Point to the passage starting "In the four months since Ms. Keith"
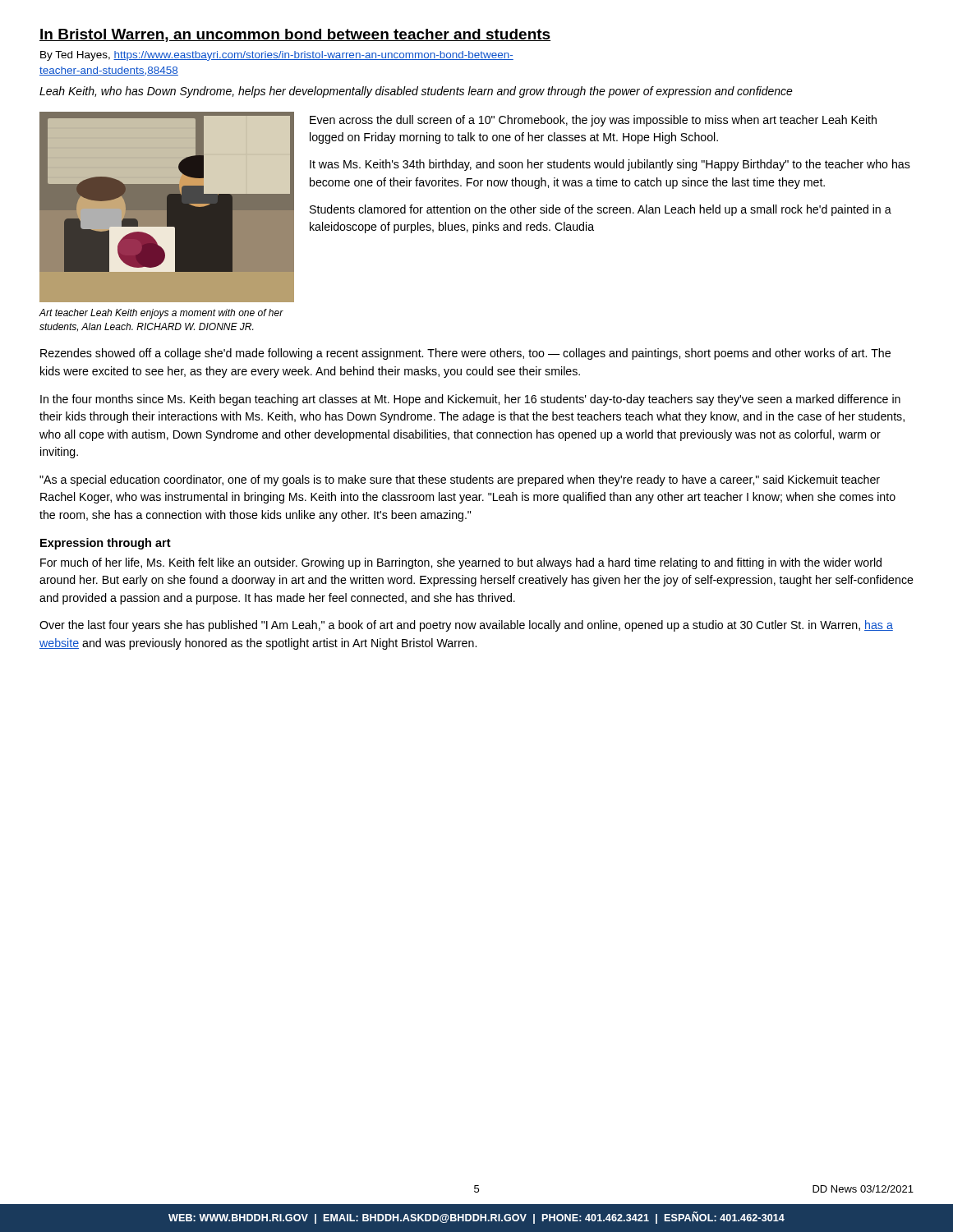 [472, 425]
